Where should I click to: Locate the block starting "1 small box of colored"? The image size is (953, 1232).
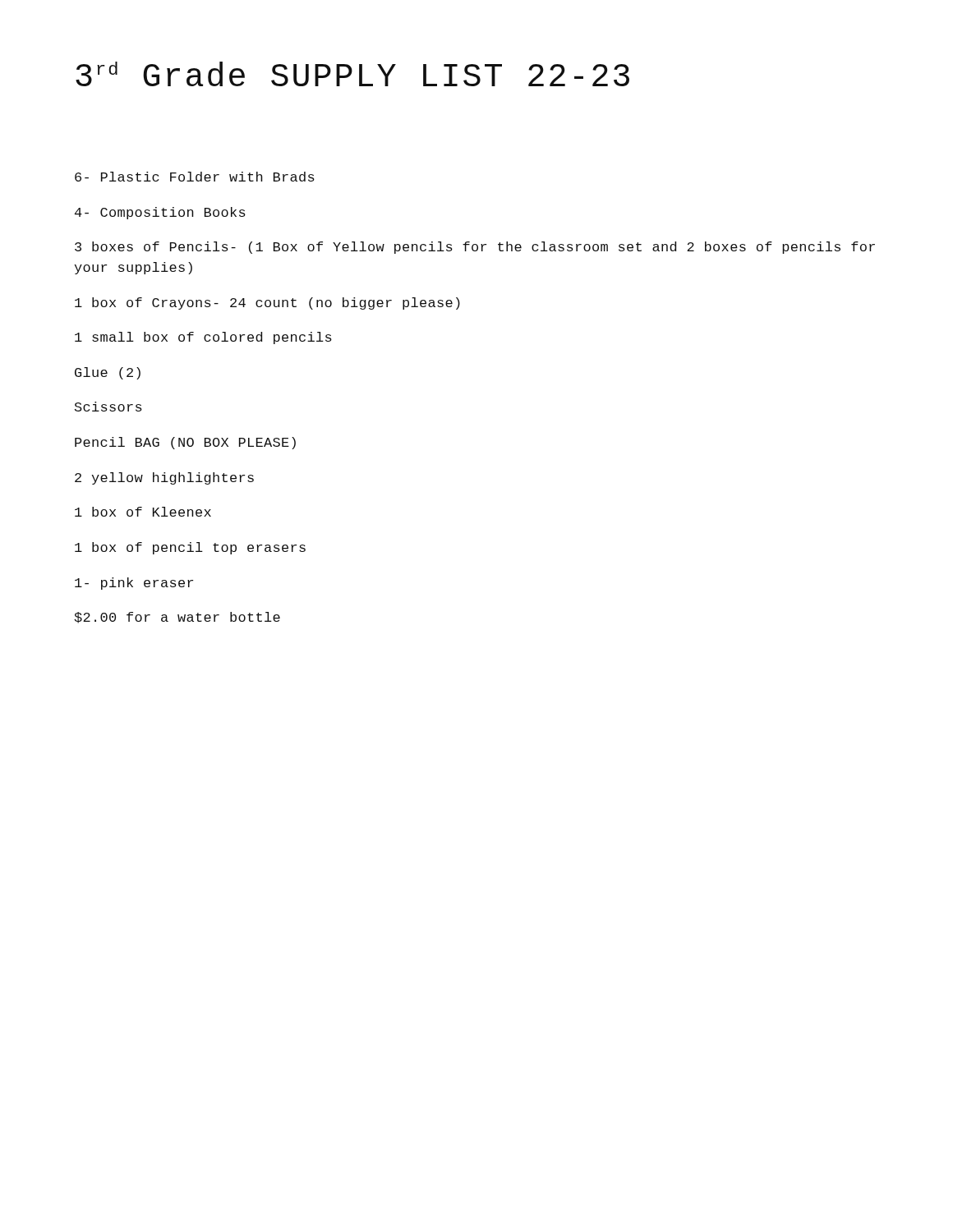(x=203, y=338)
